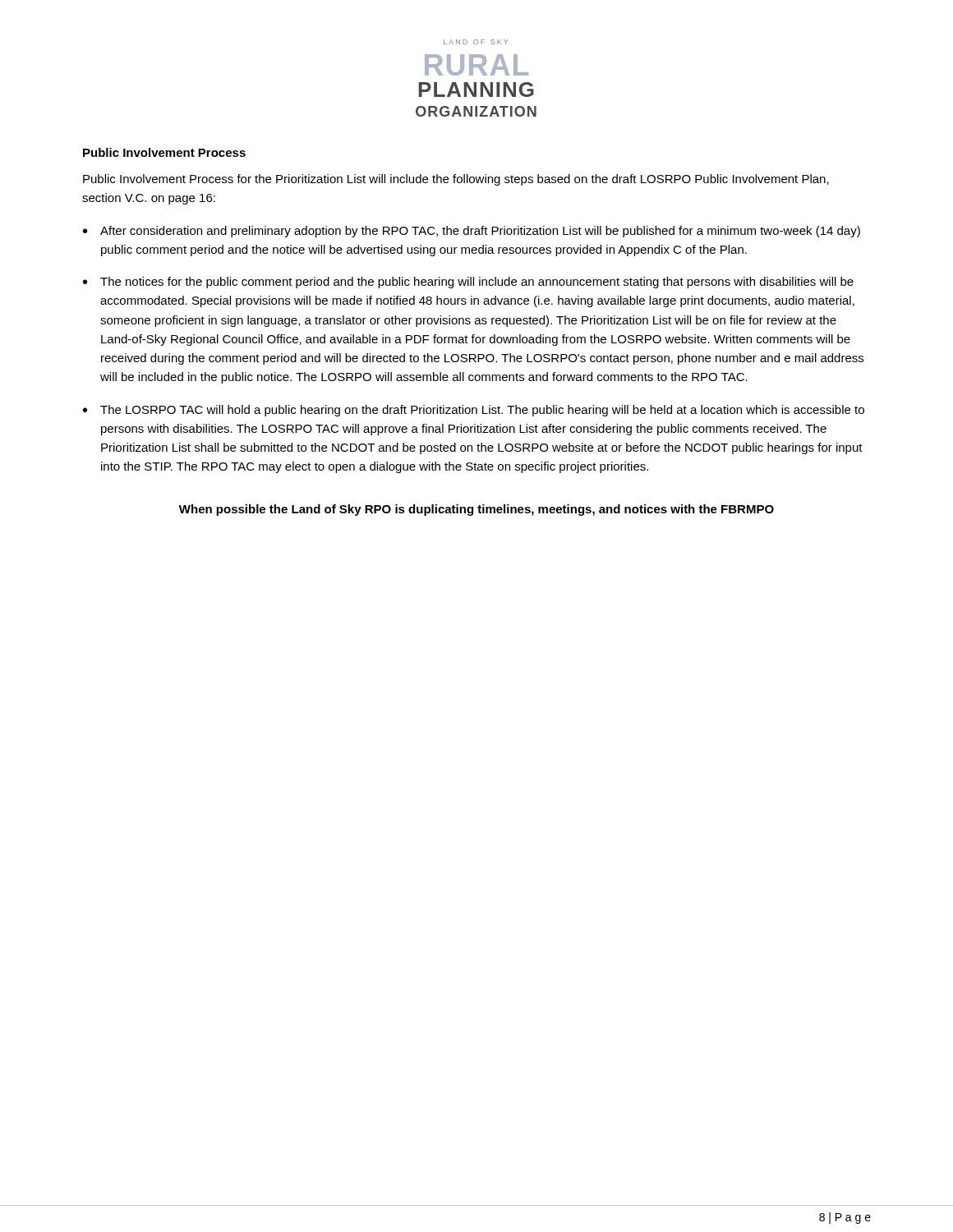Click on the list item containing "• The notices for the"
This screenshot has width=953, height=1232.
coord(476,329)
